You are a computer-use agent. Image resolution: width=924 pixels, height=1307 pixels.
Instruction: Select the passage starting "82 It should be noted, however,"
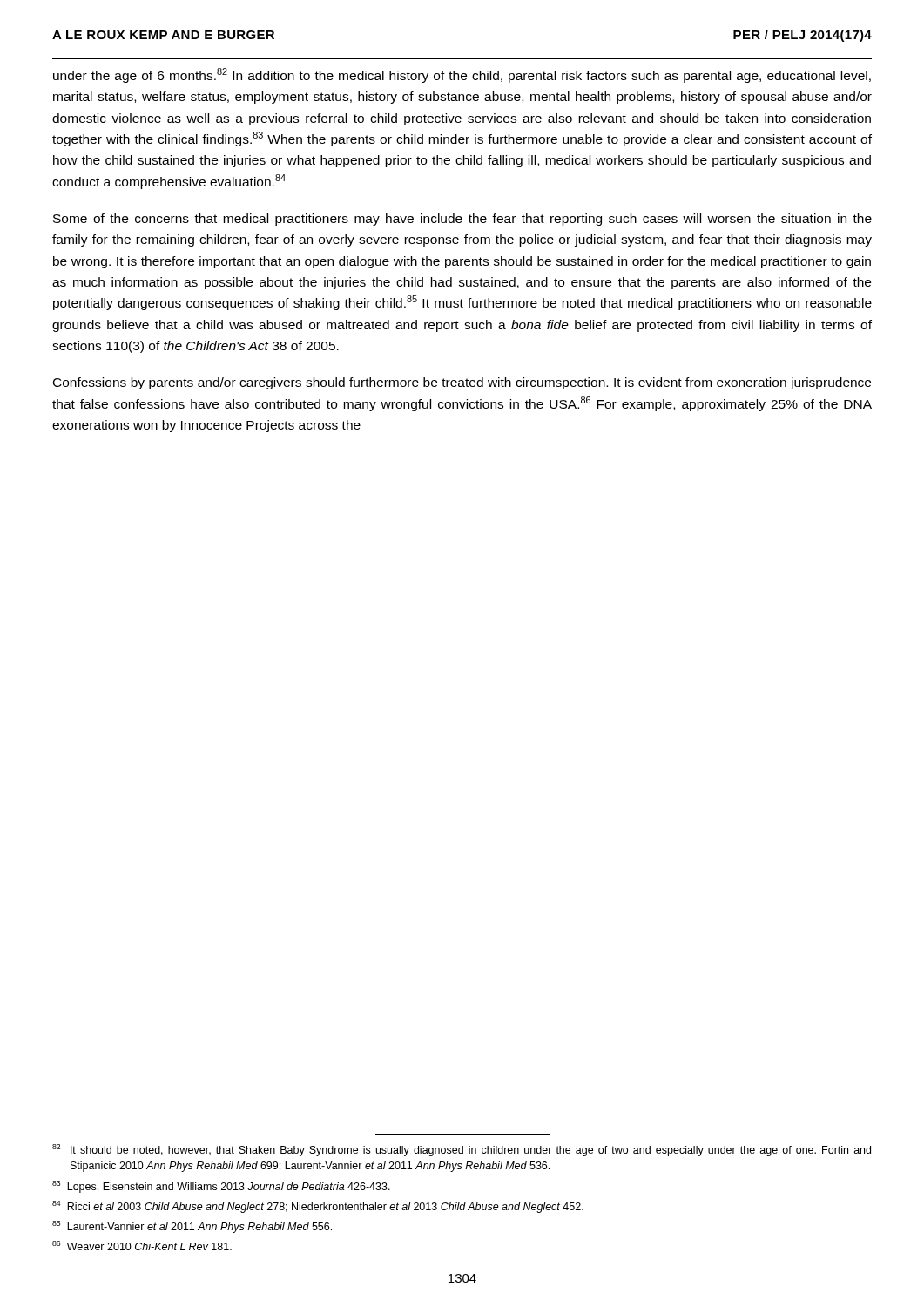coord(462,1157)
